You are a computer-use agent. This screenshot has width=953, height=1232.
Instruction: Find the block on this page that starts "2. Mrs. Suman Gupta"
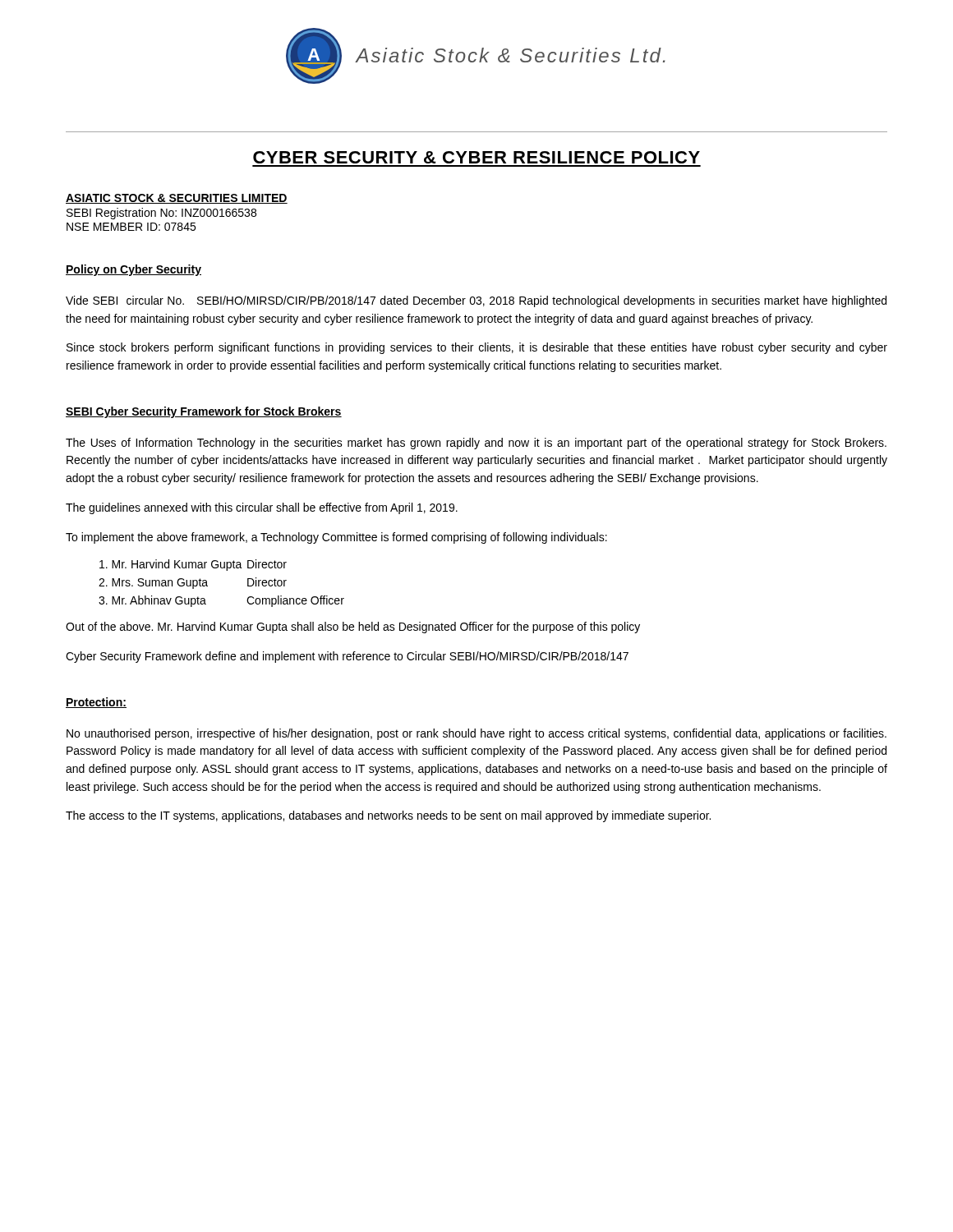pyautogui.click(x=193, y=583)
